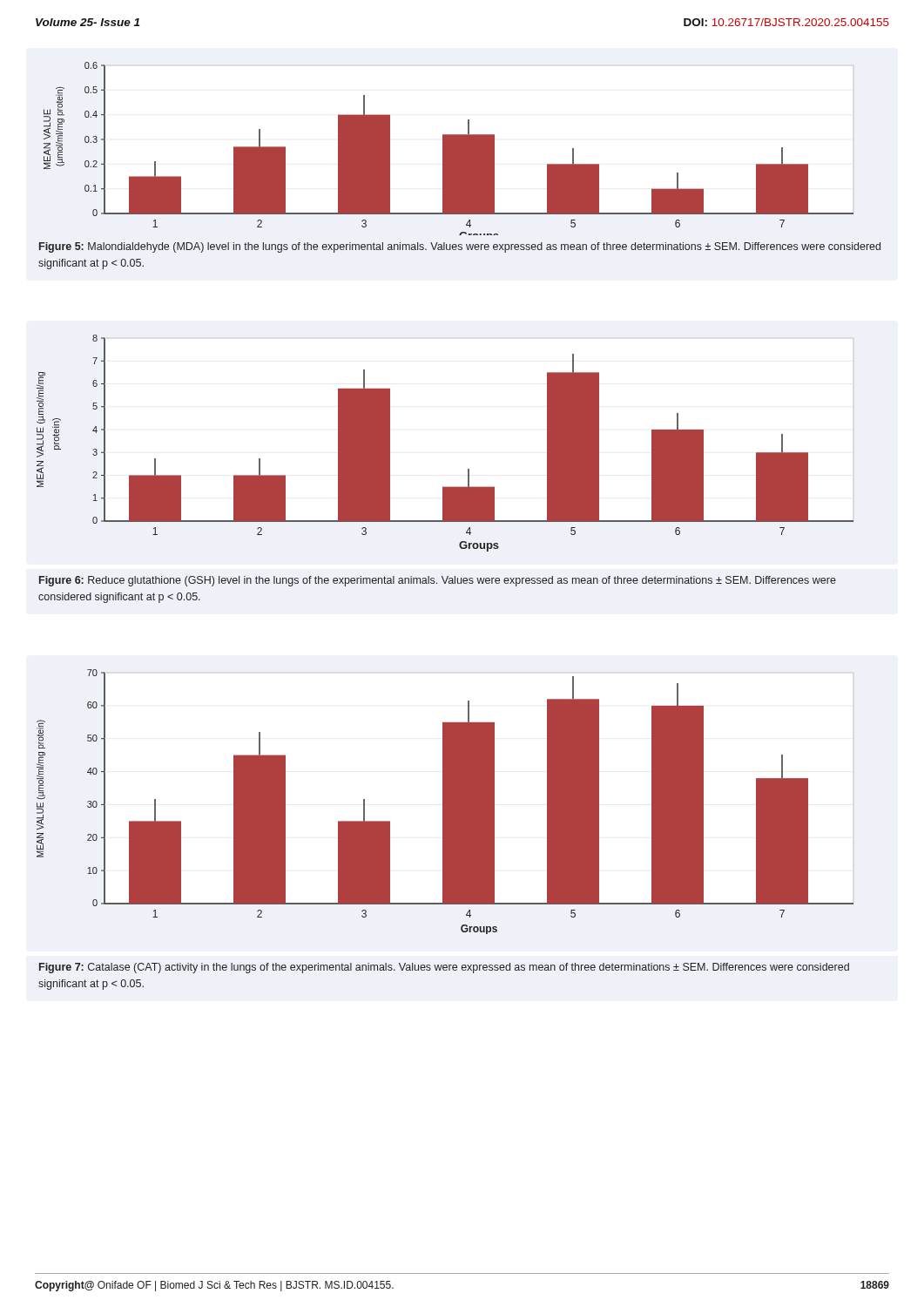Select the caption containing "Figure 6: Reduce glutathione (GSH) level in the"
The height and width of the screenshot is (1307, 924).
click(437, 588)
